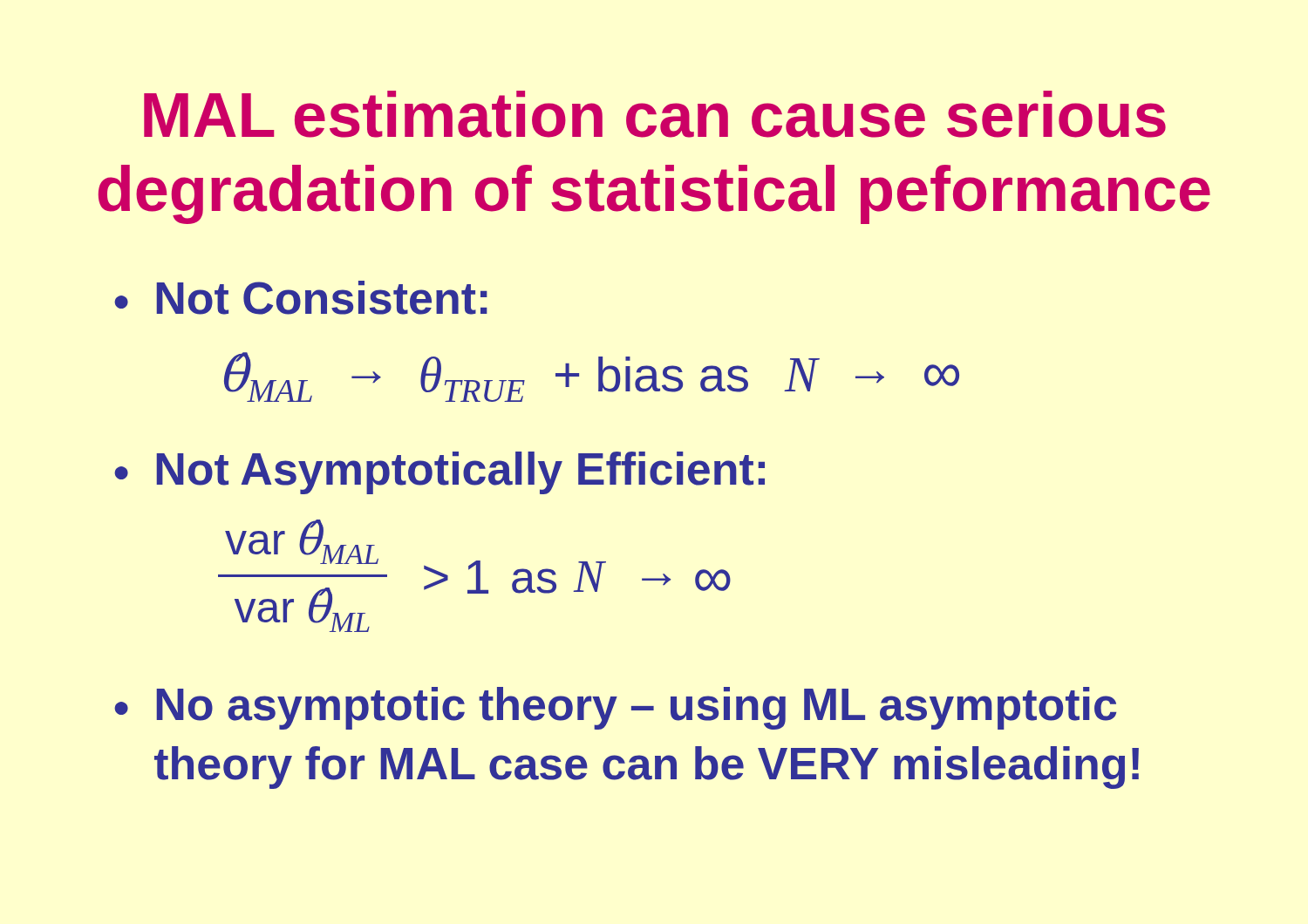Find the element starting "θ̂MAL → θTRUE + bias"
Screen dimensions: 924x1308
pyautogui.click(x=590, y=375)
